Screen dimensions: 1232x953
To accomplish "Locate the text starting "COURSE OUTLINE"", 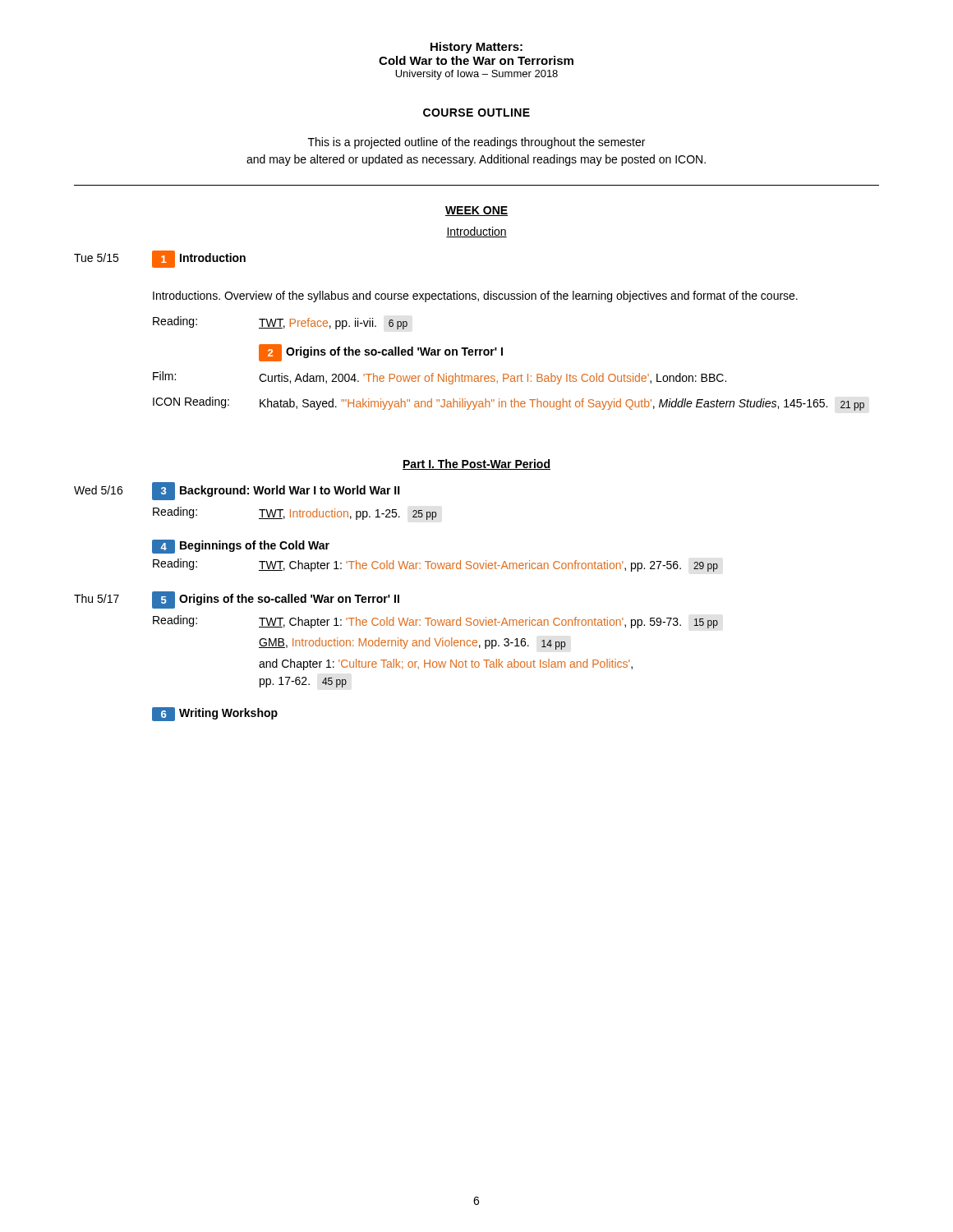I will click(476, 113).
